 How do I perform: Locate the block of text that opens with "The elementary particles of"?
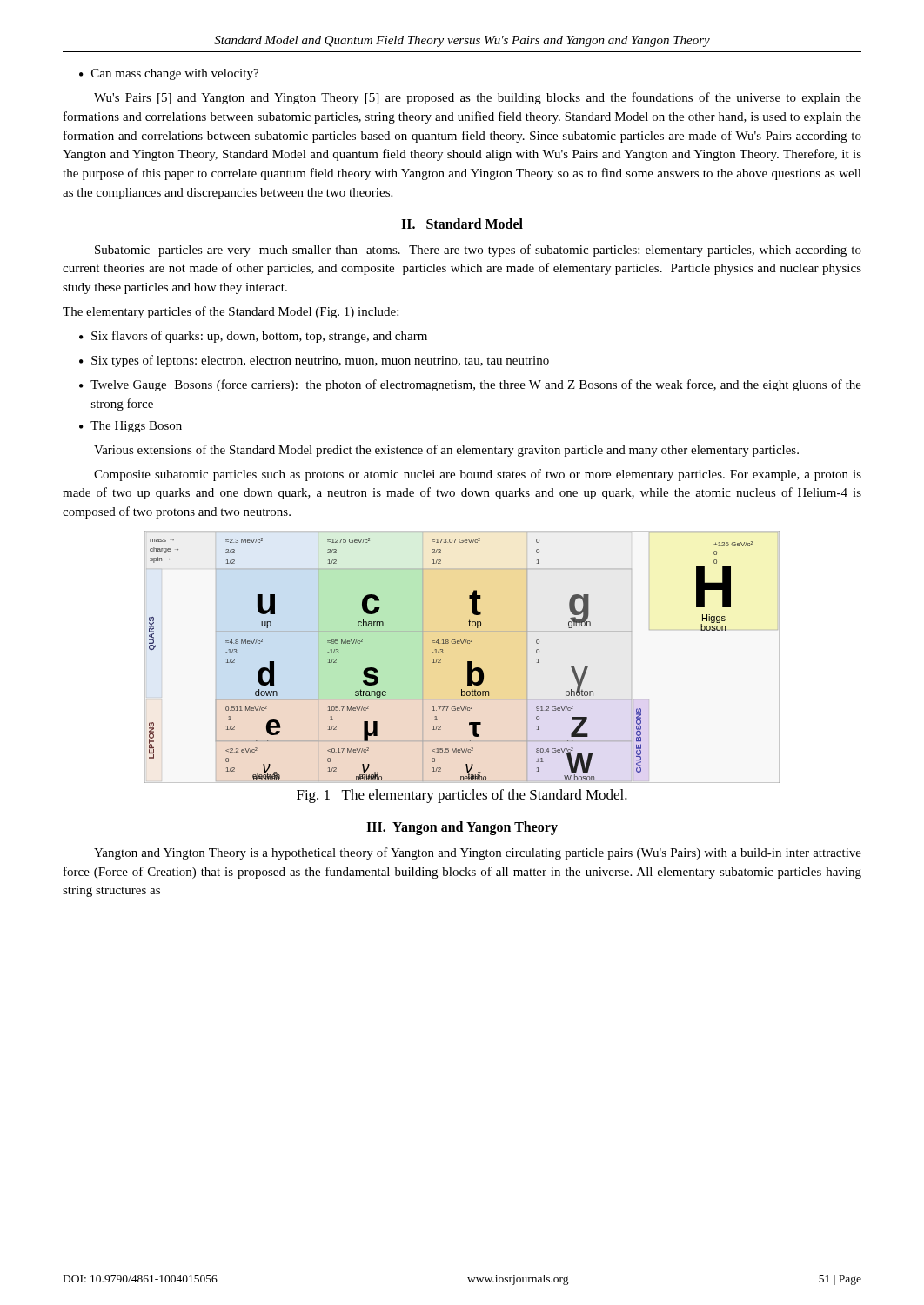click(x=231, y=311)
